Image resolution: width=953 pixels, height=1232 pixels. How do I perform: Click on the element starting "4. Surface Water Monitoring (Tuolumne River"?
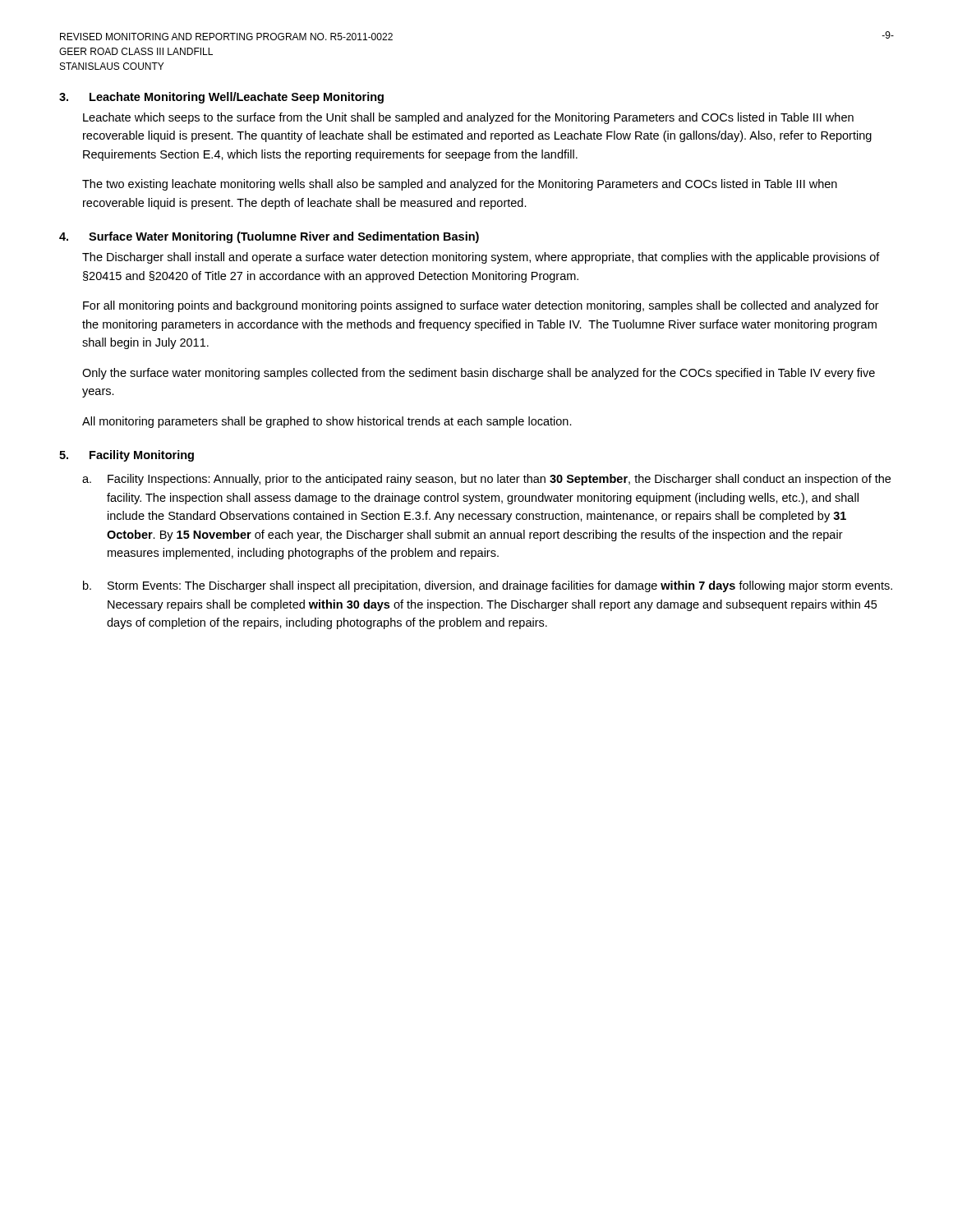269,237
